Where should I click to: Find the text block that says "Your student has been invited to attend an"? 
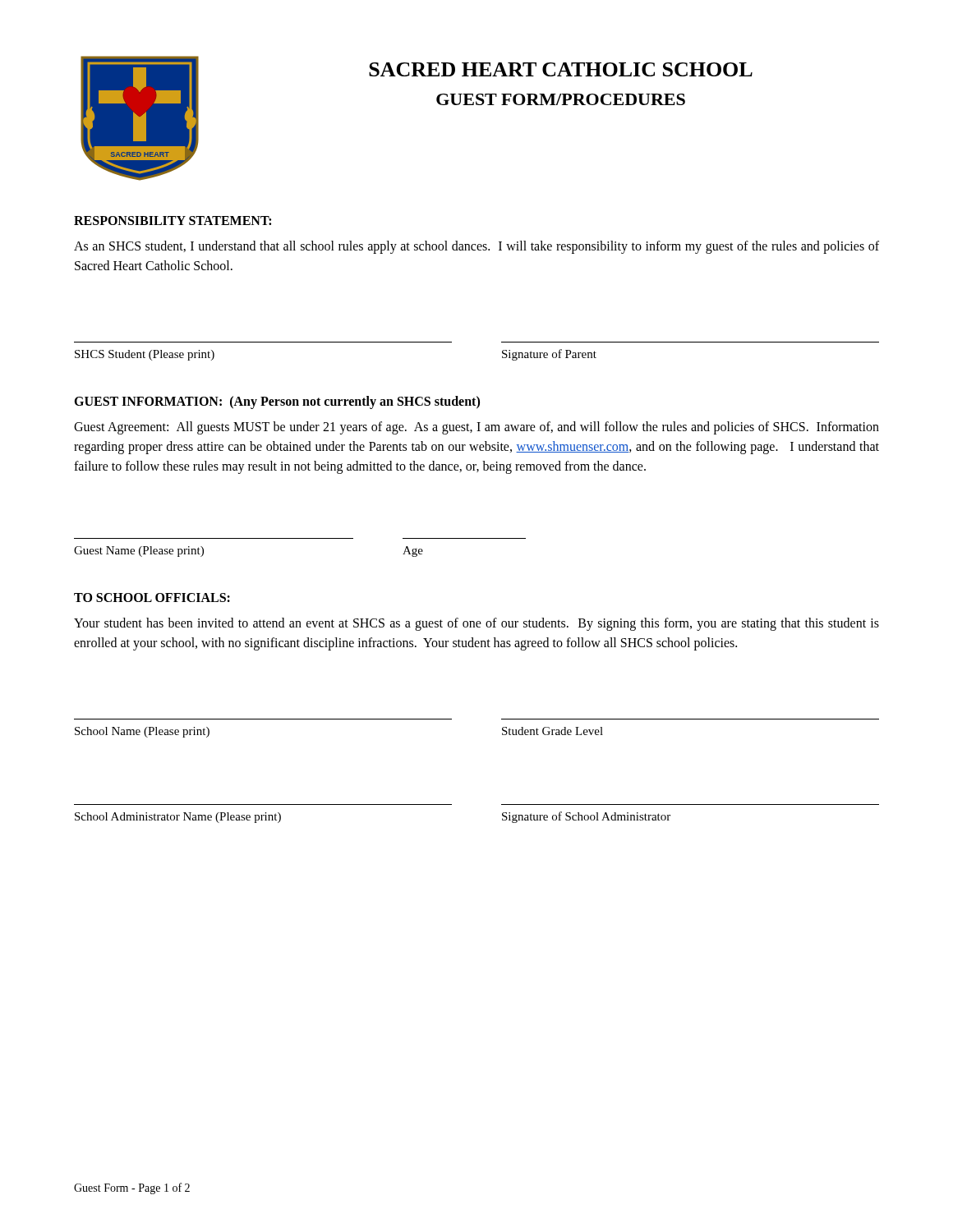pos(476,633)
